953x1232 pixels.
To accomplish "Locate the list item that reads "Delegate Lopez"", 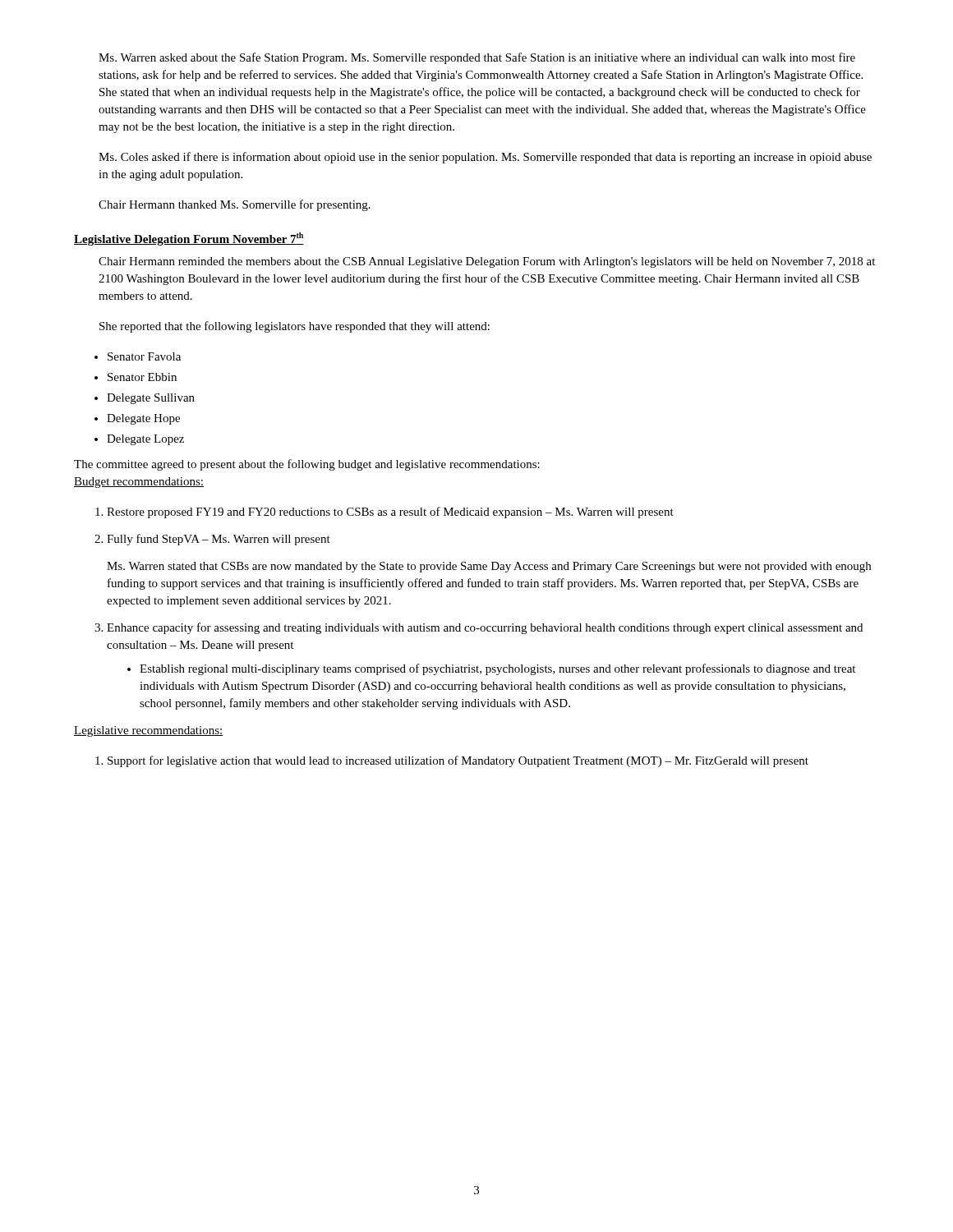I will click(x=146, y=439).
